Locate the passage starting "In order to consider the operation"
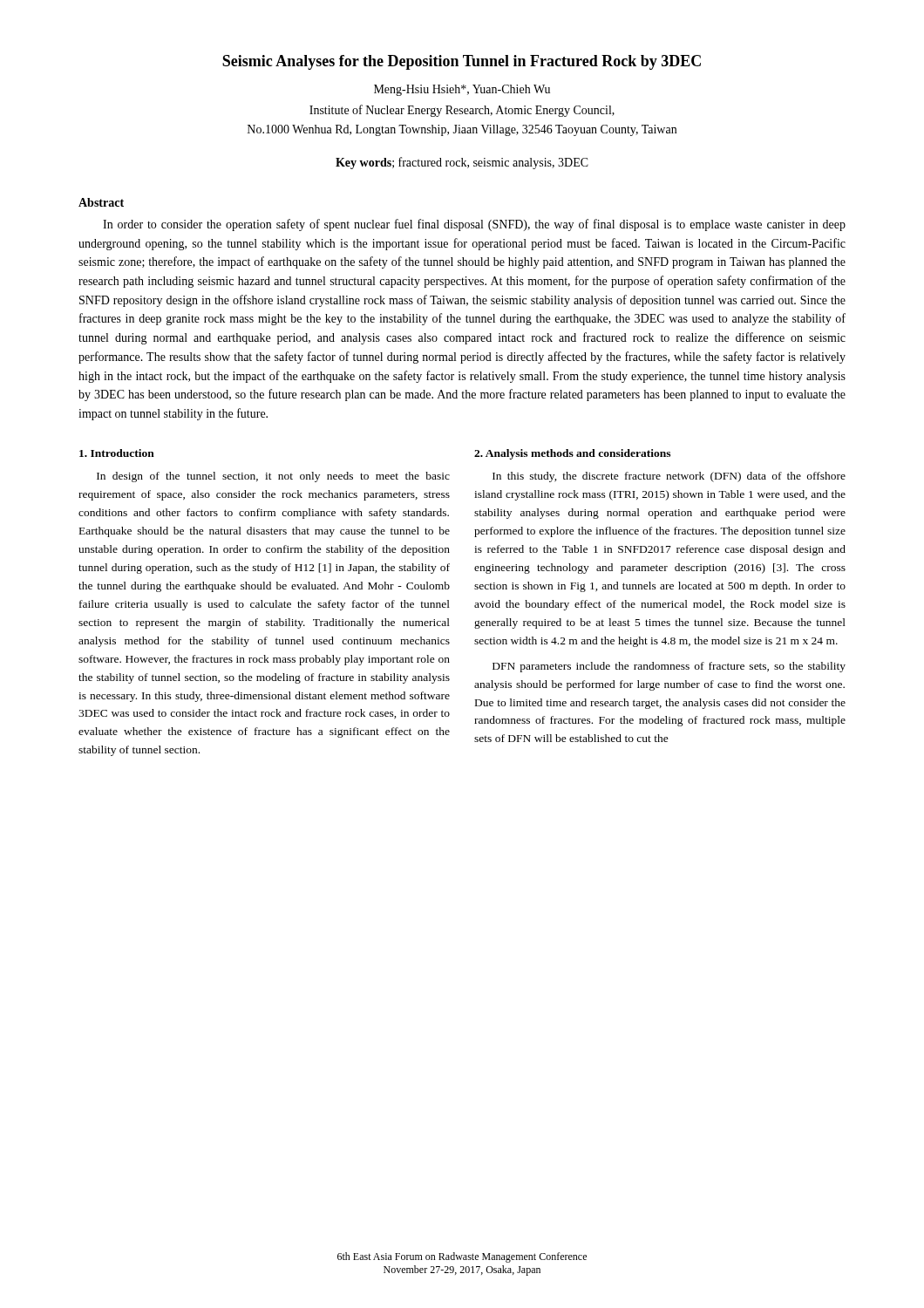The image size is (924, 1308). pos(462,319)
